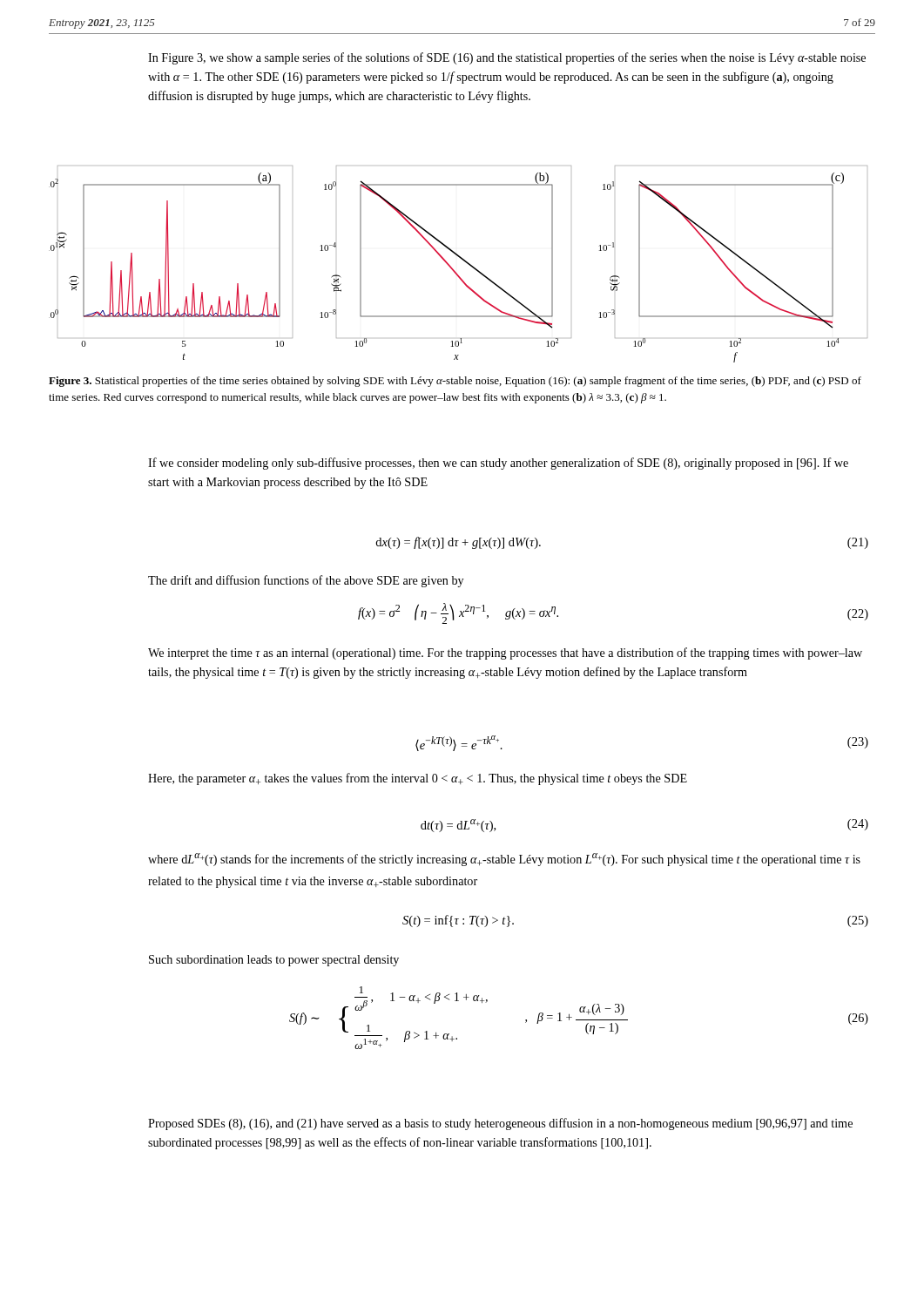
Task: Select the region starting "⟨e−kT(τ)⟩ = e−τkα+. (23)"
Action: (454, 743)
